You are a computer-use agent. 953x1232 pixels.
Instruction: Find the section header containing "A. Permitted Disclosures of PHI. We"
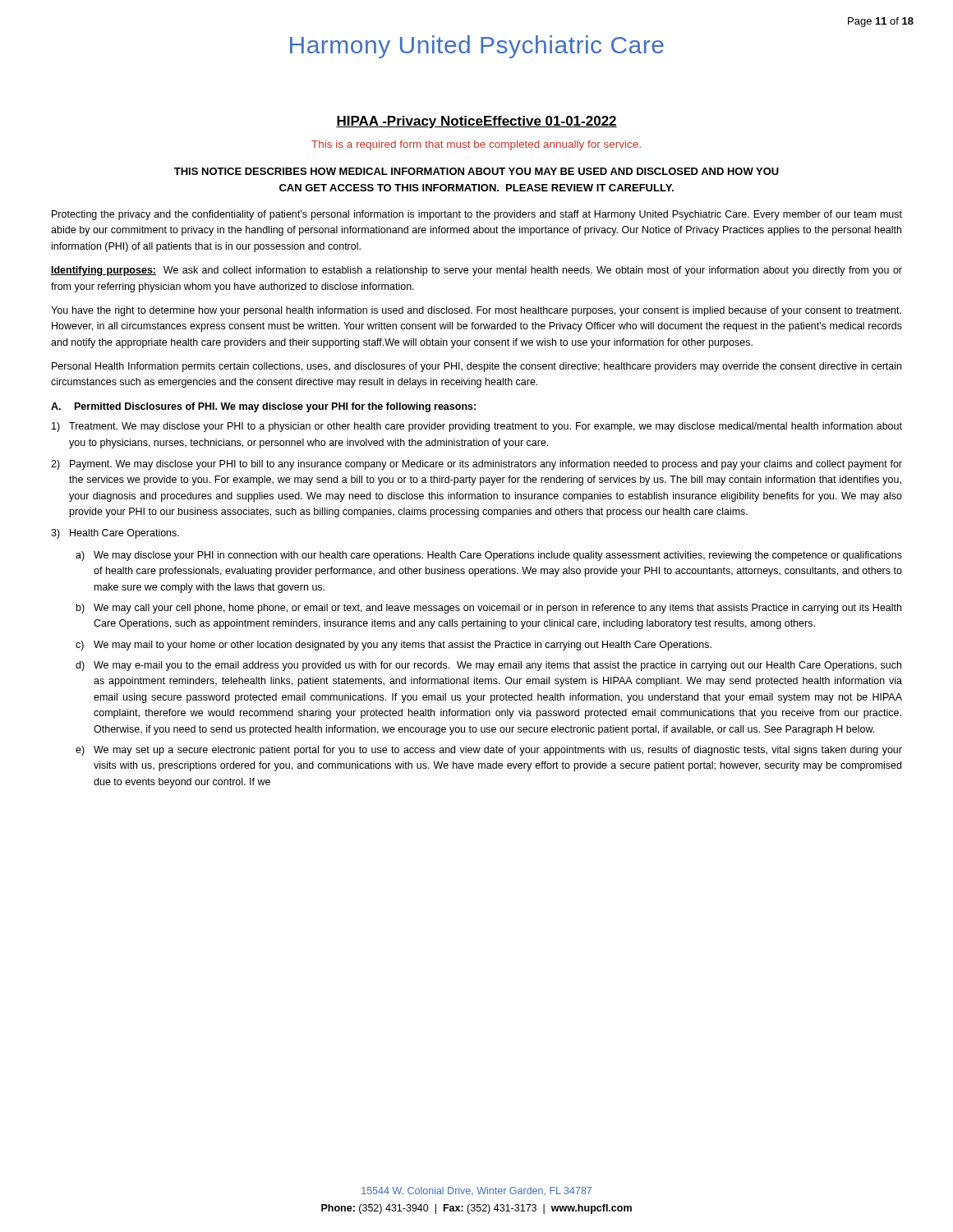pos(476,407)
